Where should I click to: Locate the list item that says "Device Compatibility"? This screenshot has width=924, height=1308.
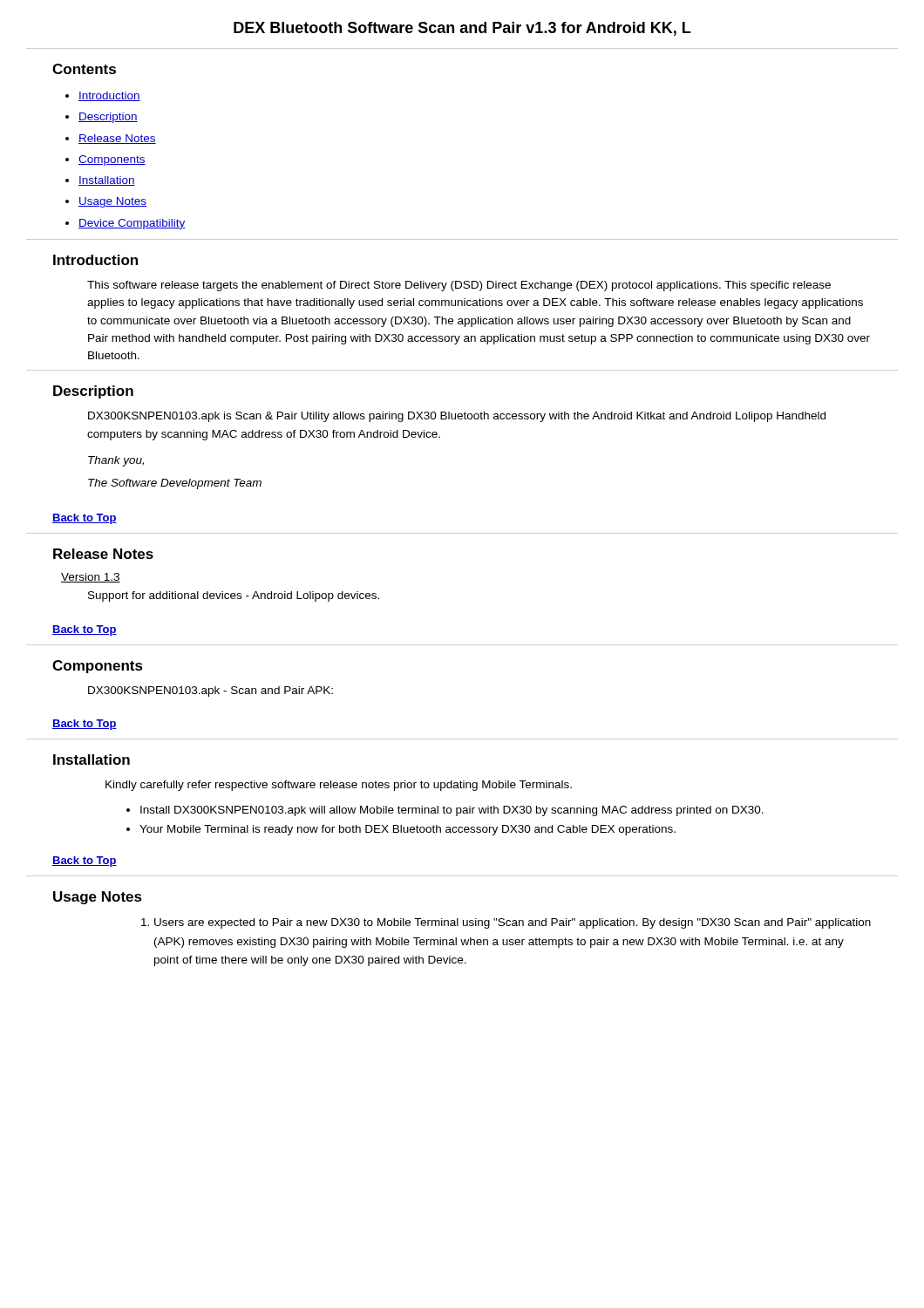point(132,223)
